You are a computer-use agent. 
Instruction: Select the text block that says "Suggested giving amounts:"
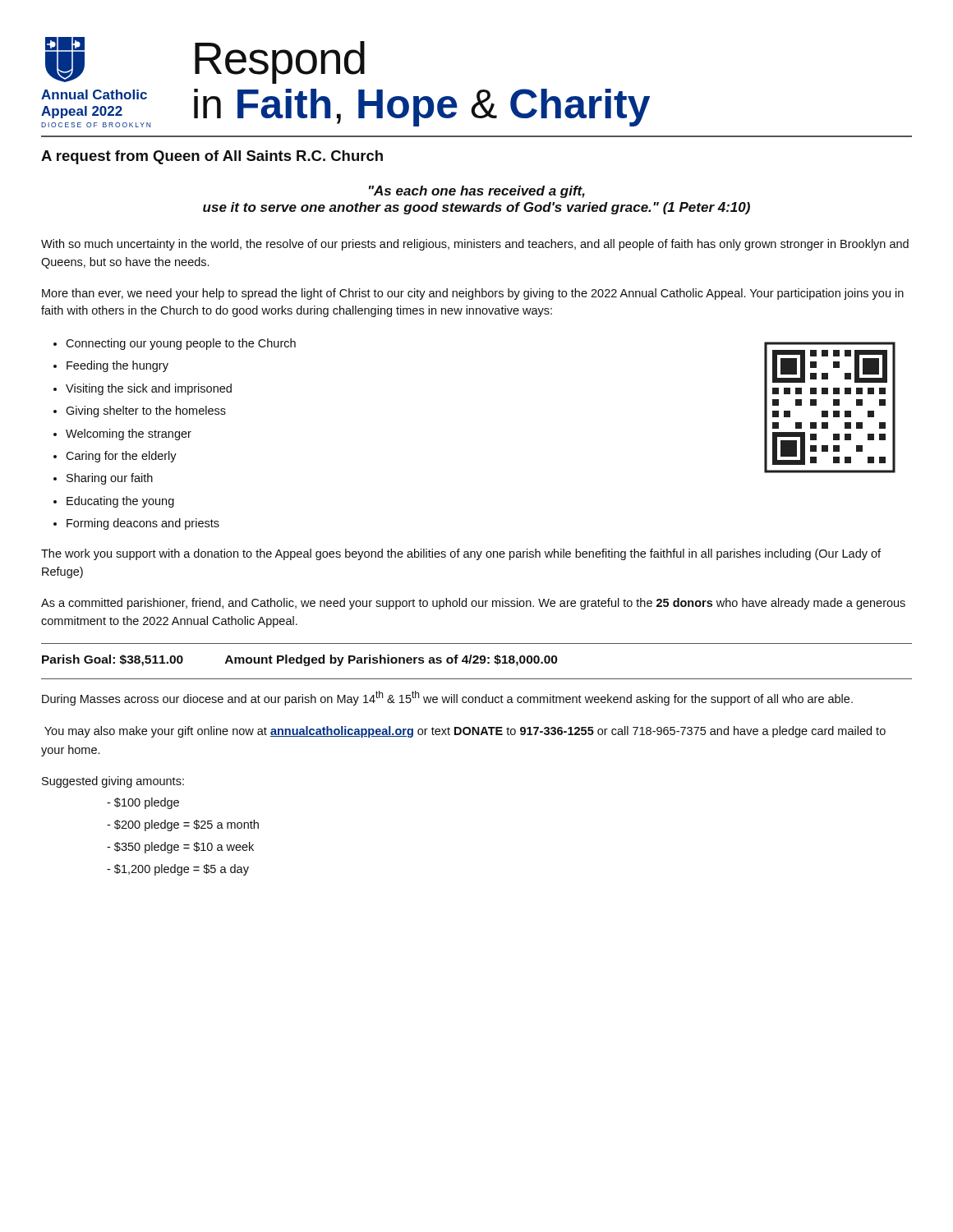113,782
